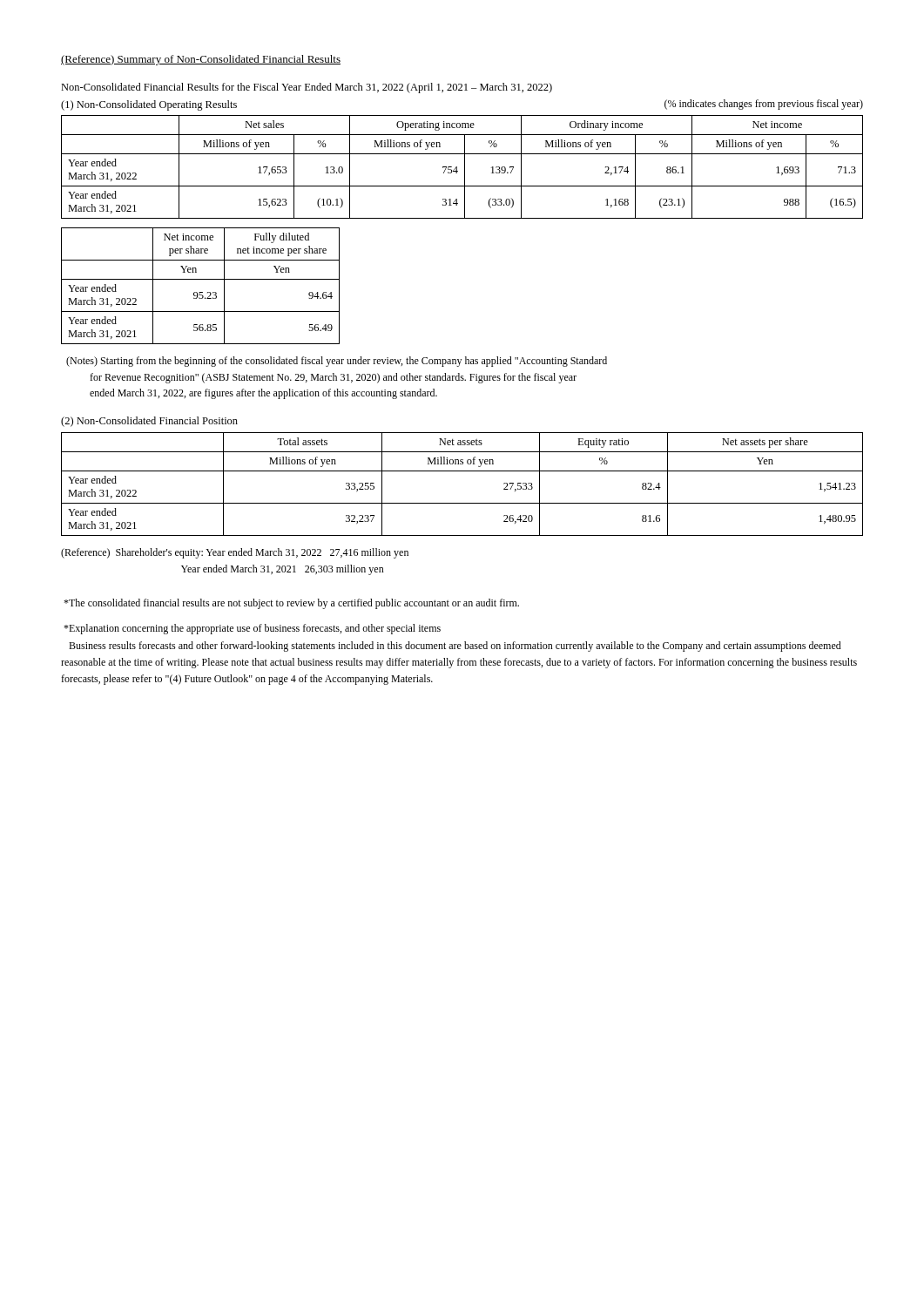Select the footnote that reads "Explanation concerning the appropriate use"
The image size is (924, 1307).
[459, 654]
